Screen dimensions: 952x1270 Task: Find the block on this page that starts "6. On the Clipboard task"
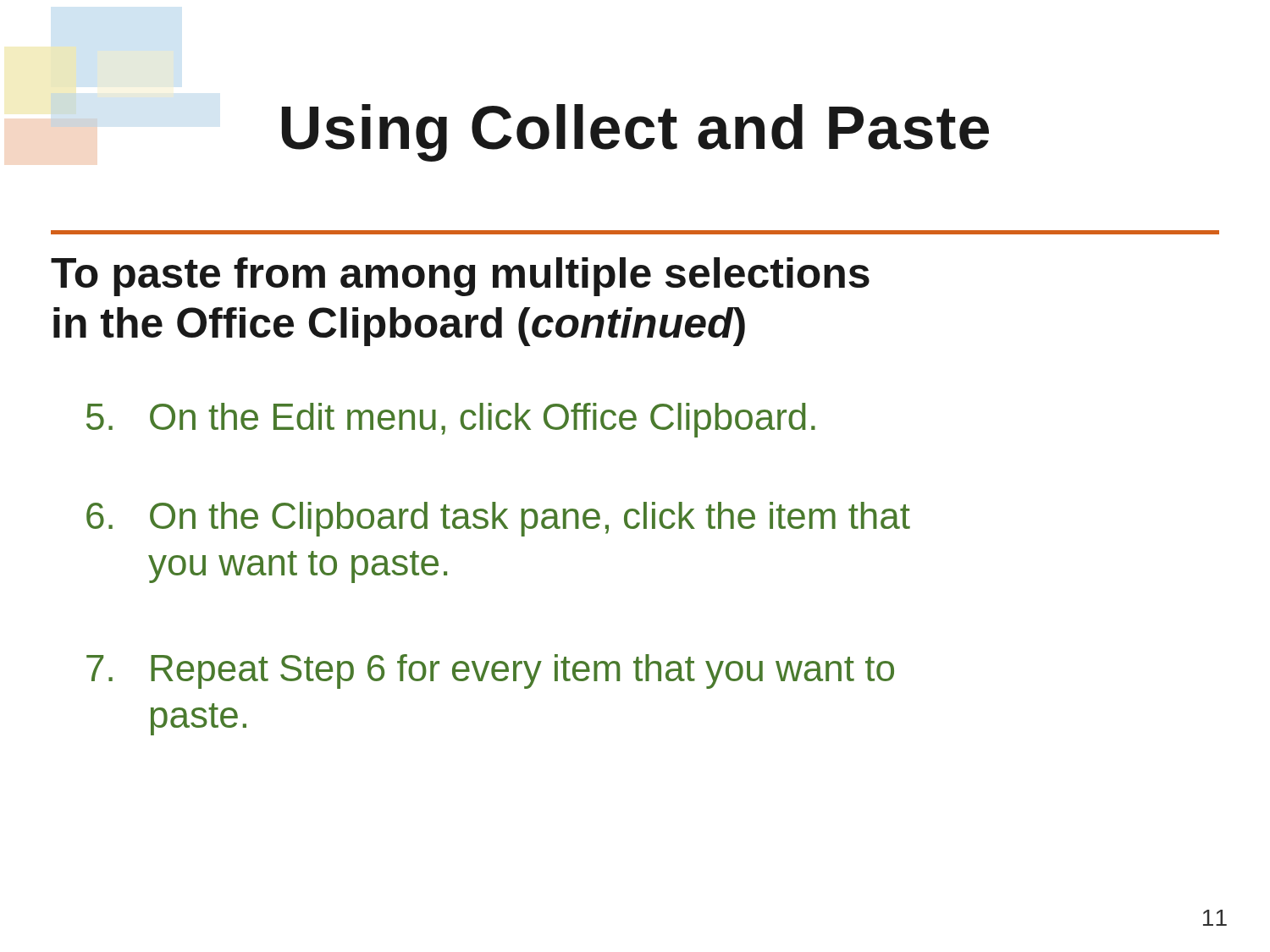pos(497,539)
